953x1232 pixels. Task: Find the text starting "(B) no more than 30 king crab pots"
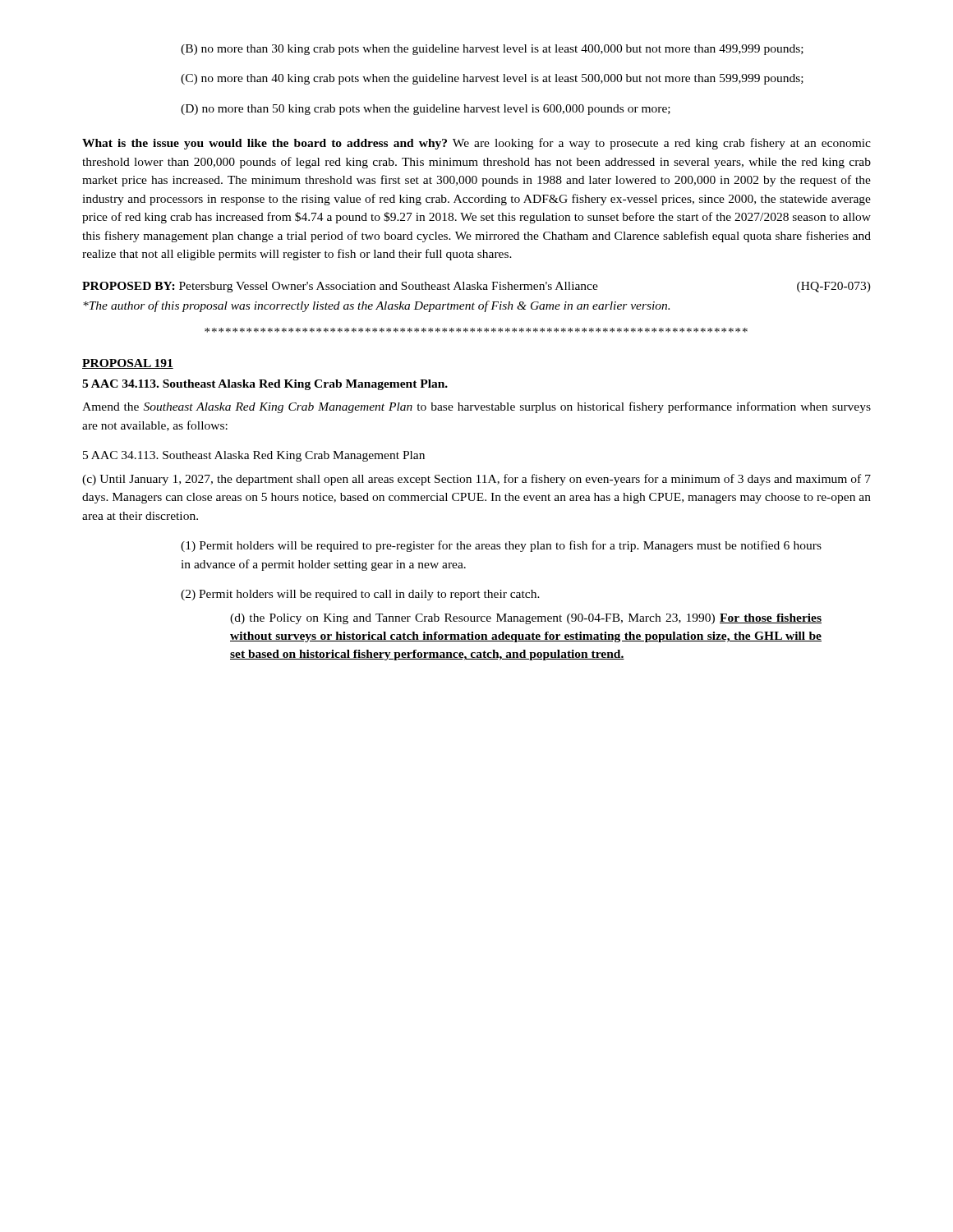pos(501,49)
